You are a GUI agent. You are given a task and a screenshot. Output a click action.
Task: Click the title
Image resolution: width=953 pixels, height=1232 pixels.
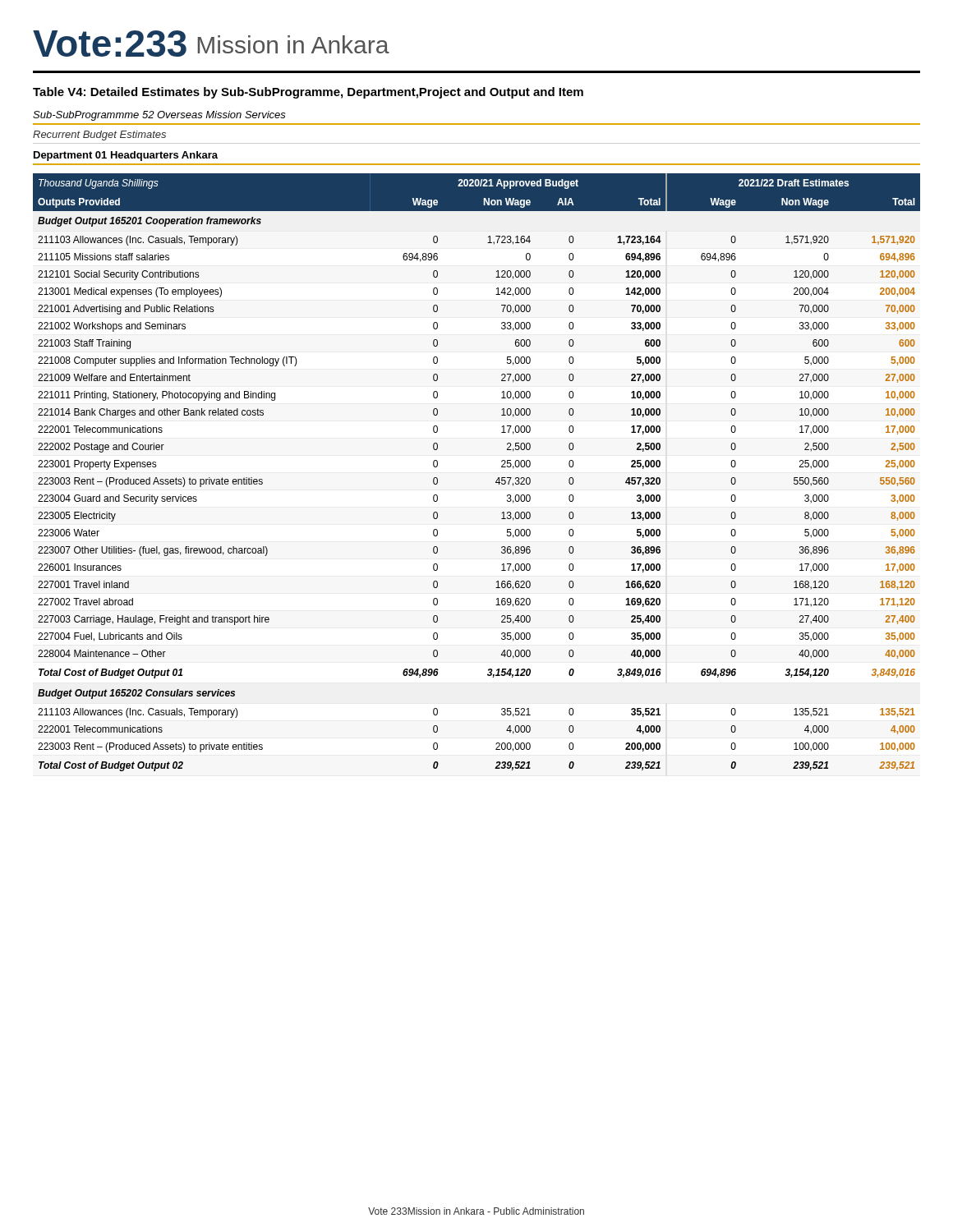click(211, 45)
